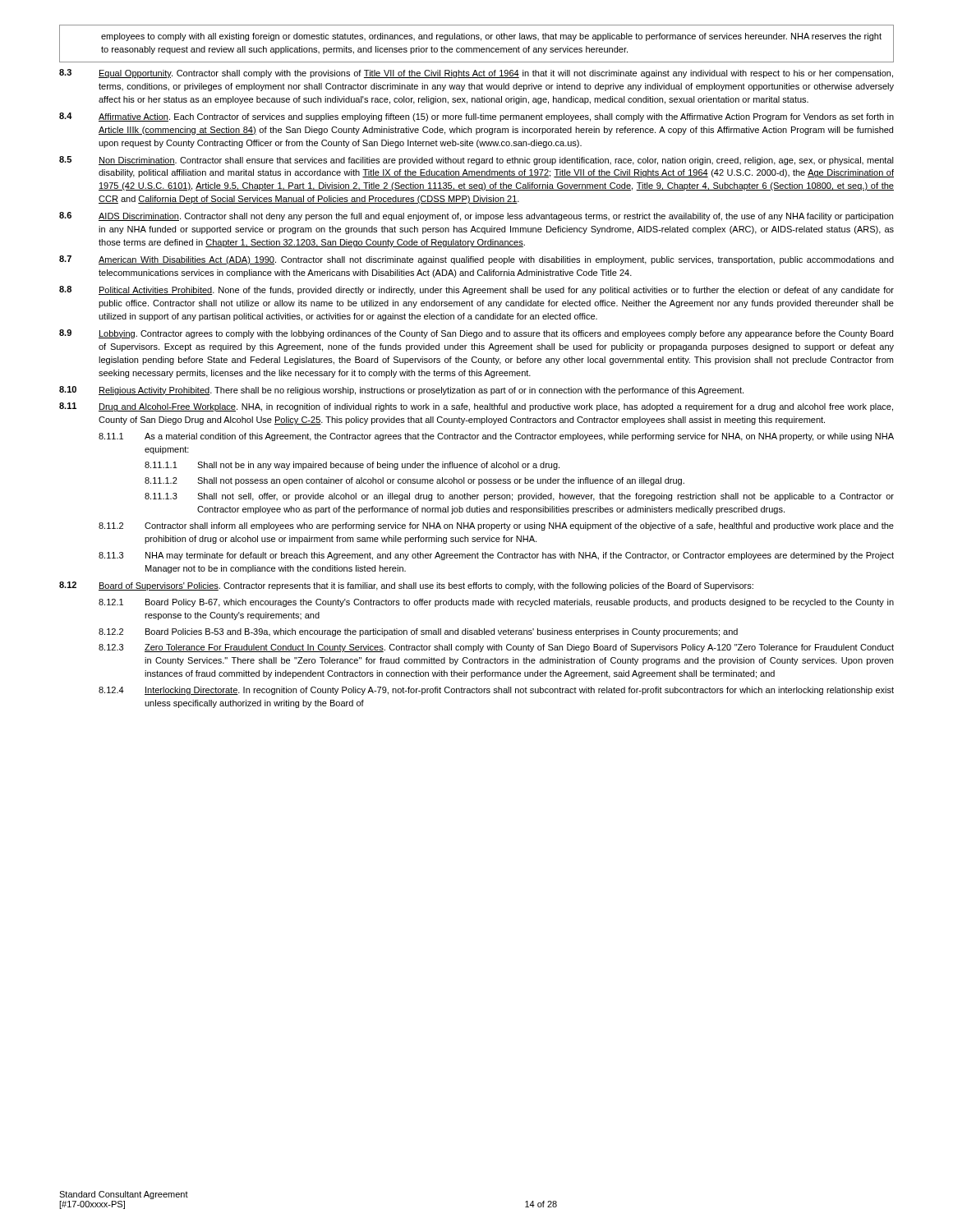Click the passage that begins "8.11.1.3 Shall not sell, offer, or"
The width and height of the screenshot is (953, 1232).
(519, 503)
